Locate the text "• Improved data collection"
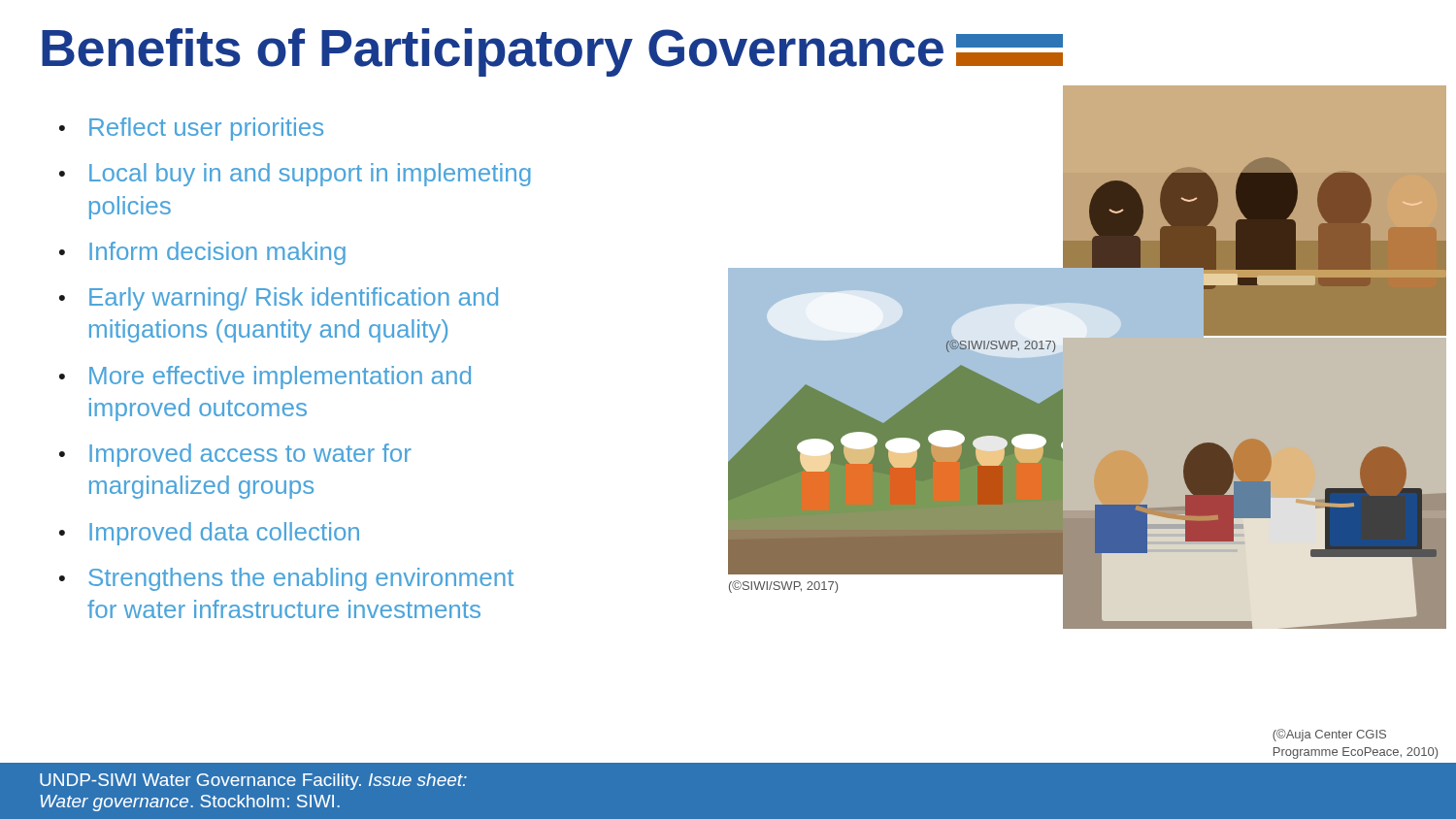1456x819 pixels. [210, 532]
